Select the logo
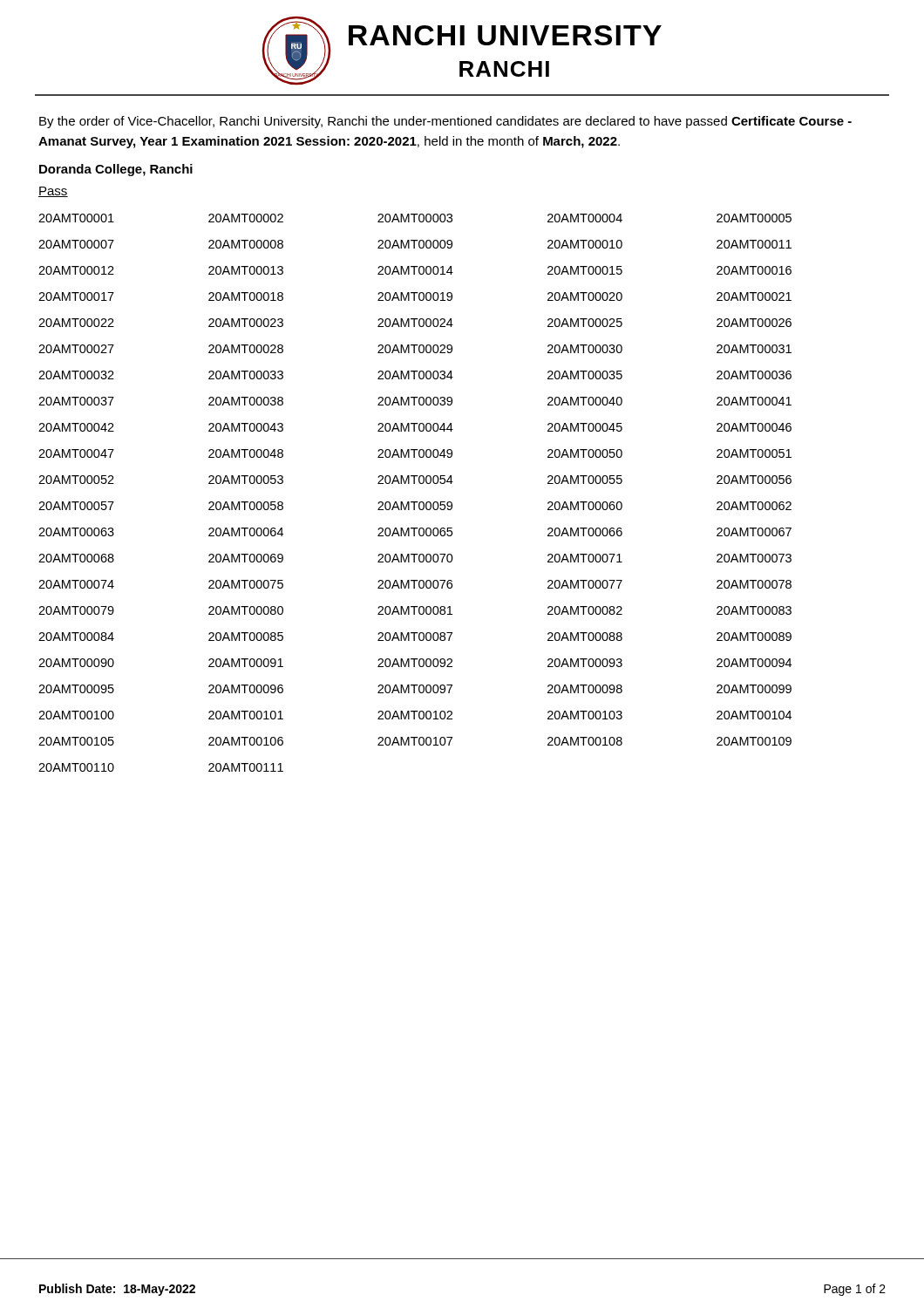The width and height of the screenshot is (924, 1308). [296, 51]
